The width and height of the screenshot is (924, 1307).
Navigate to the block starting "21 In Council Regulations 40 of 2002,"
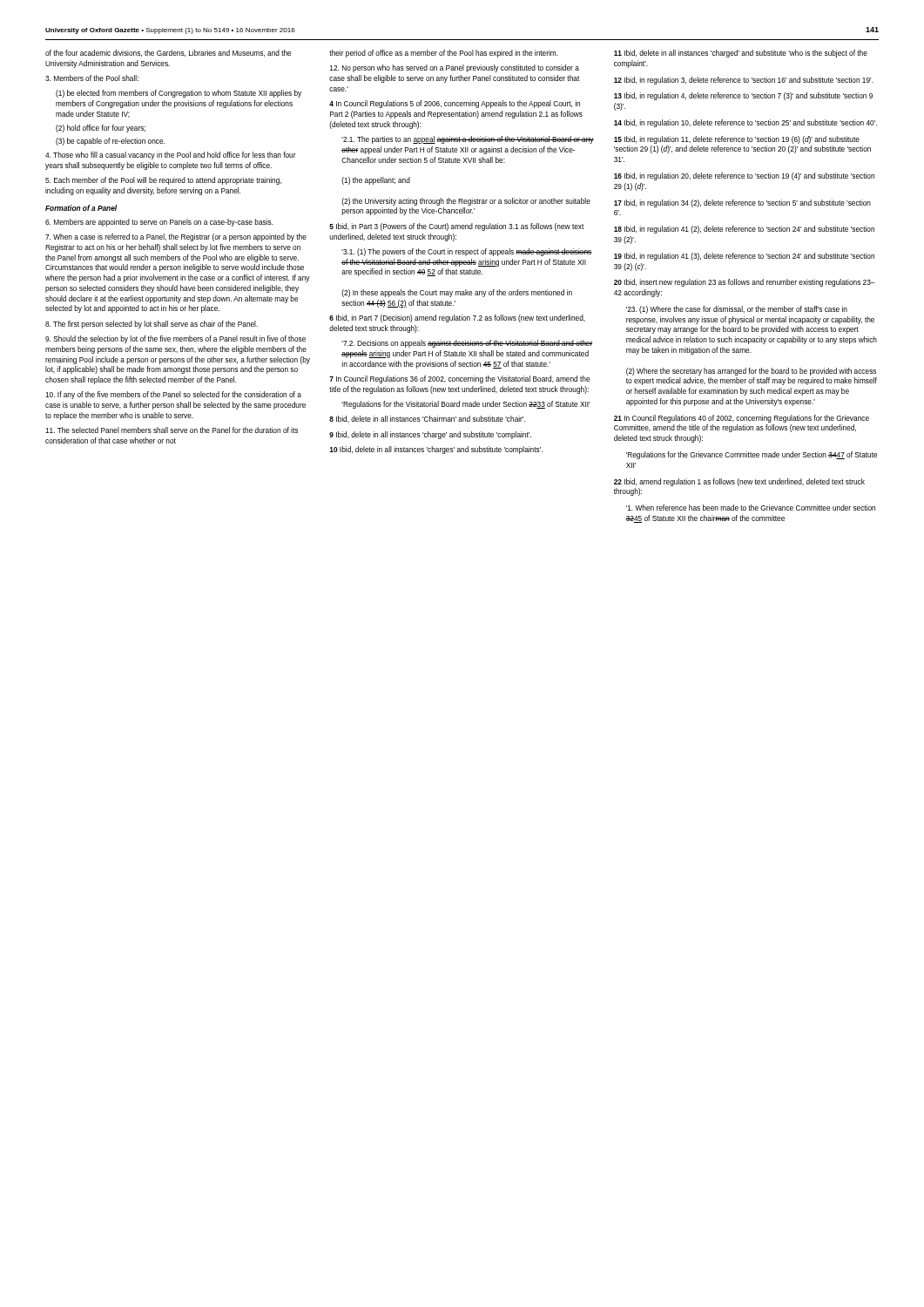(741, 428)
